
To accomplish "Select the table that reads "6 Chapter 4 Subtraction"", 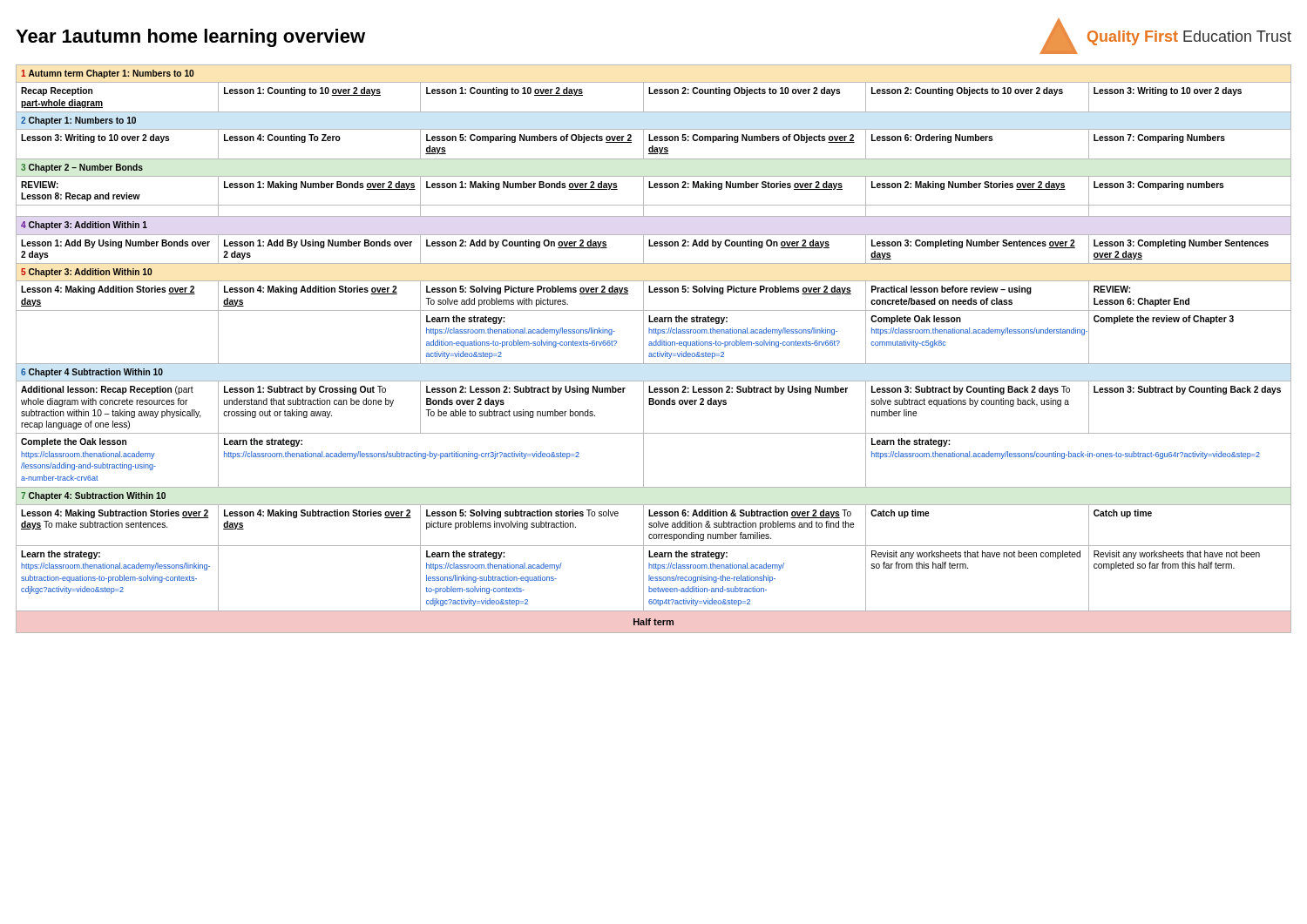I will [654, 349].
